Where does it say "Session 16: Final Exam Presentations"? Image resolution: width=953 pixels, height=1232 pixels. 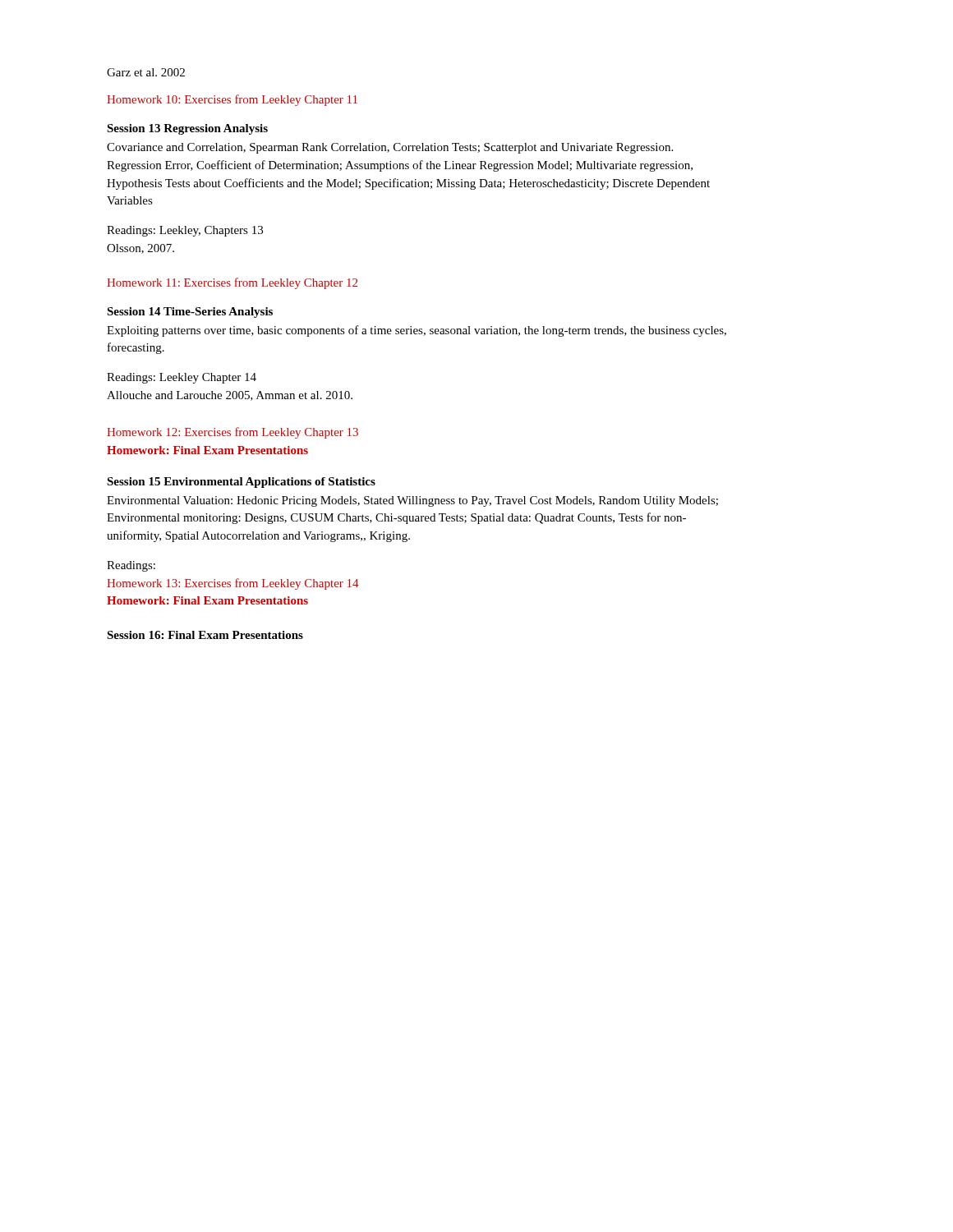click(205, 635)
